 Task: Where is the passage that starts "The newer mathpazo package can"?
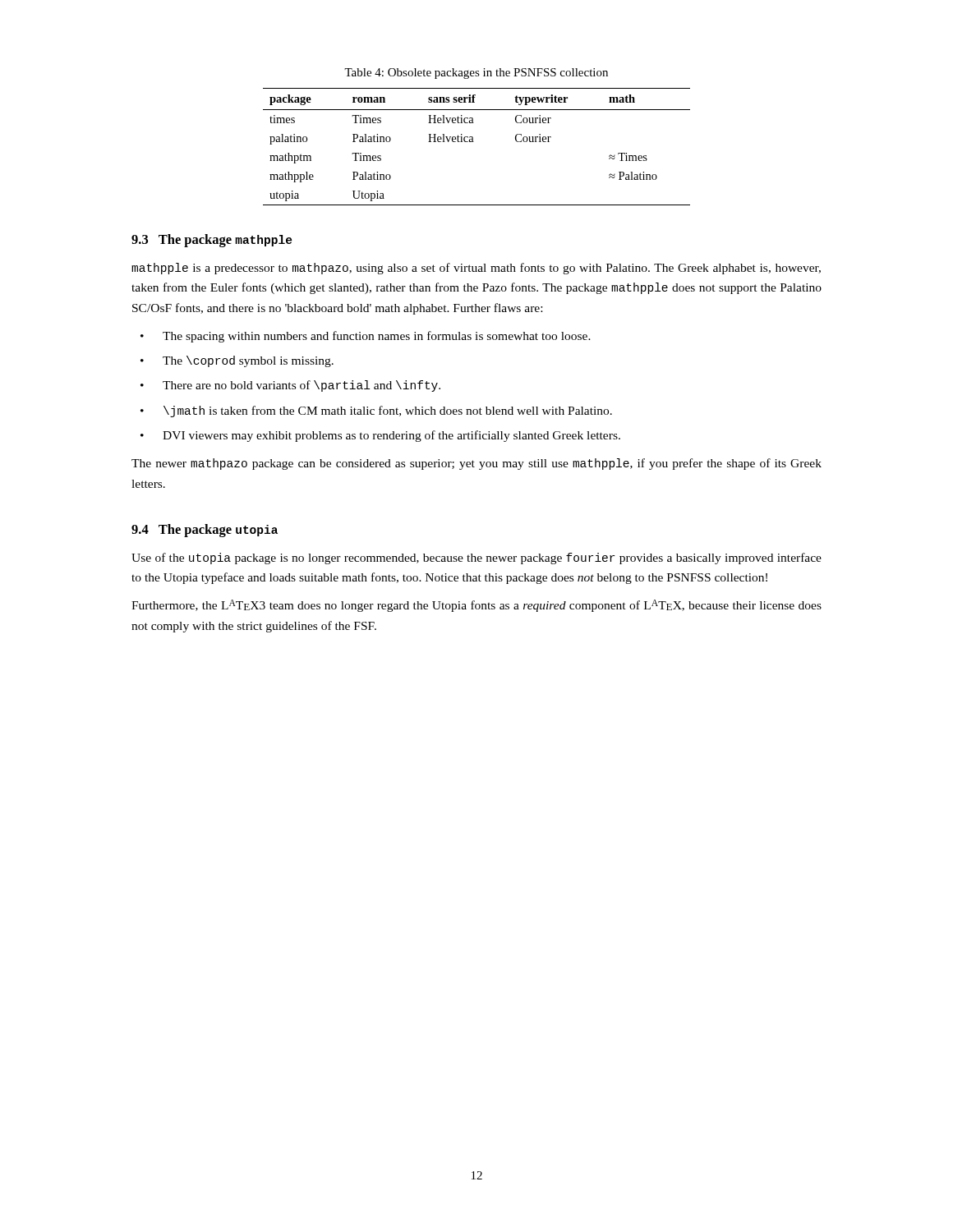coord(476,473)
